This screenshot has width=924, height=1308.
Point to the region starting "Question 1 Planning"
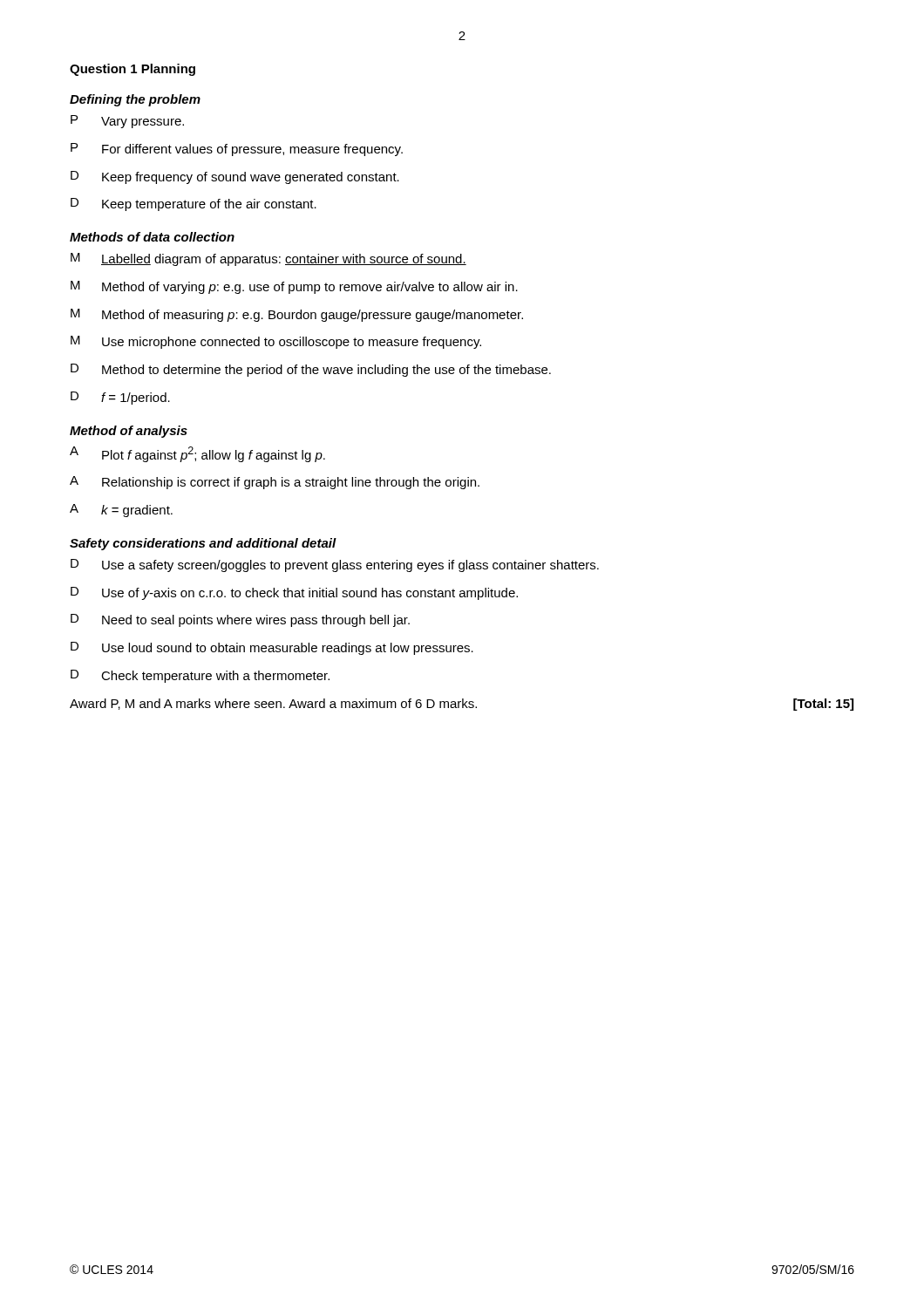pyautogui.click(x=133, y=68)
